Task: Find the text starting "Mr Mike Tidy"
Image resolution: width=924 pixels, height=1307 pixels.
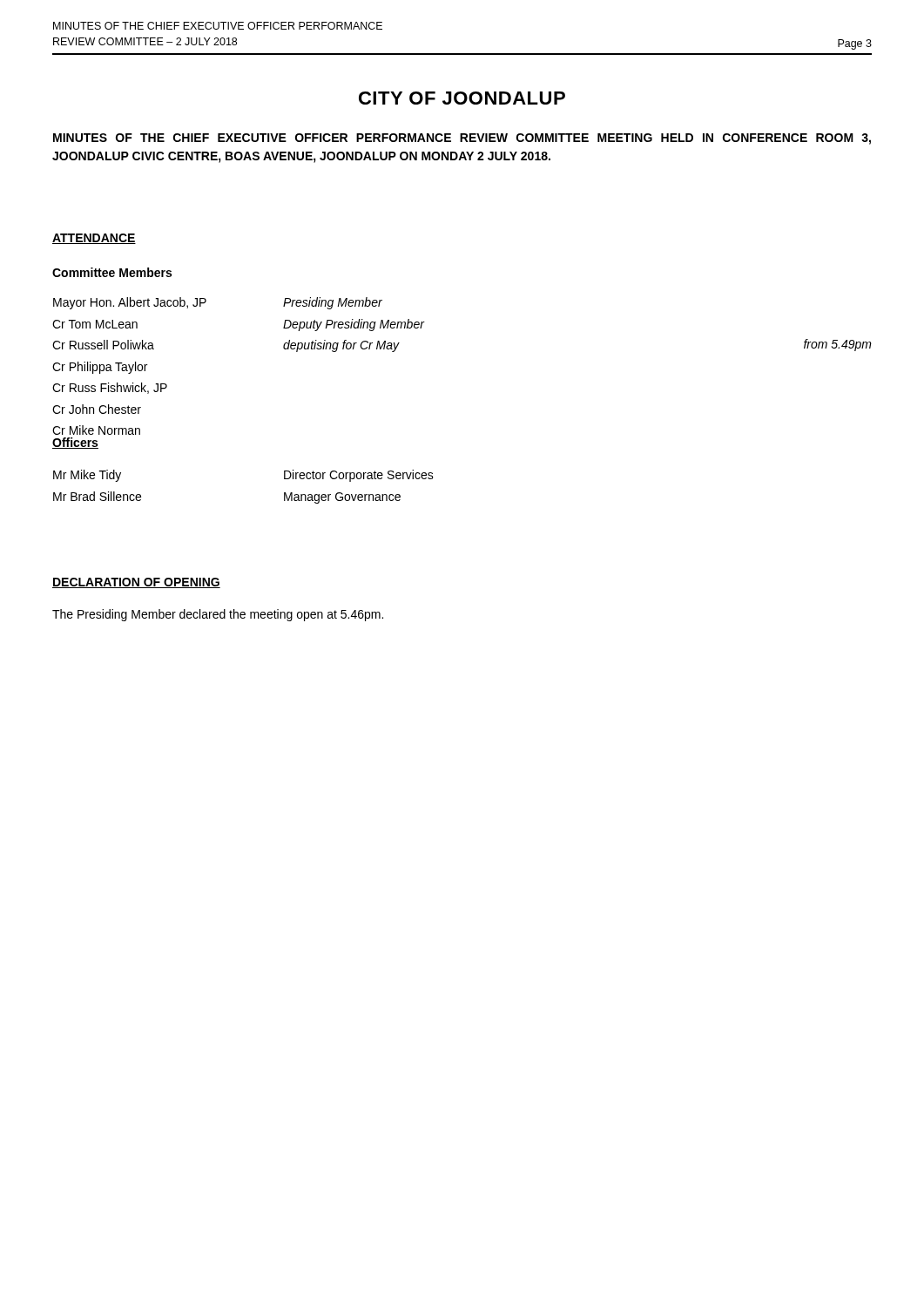Action: tap(89, 475)
